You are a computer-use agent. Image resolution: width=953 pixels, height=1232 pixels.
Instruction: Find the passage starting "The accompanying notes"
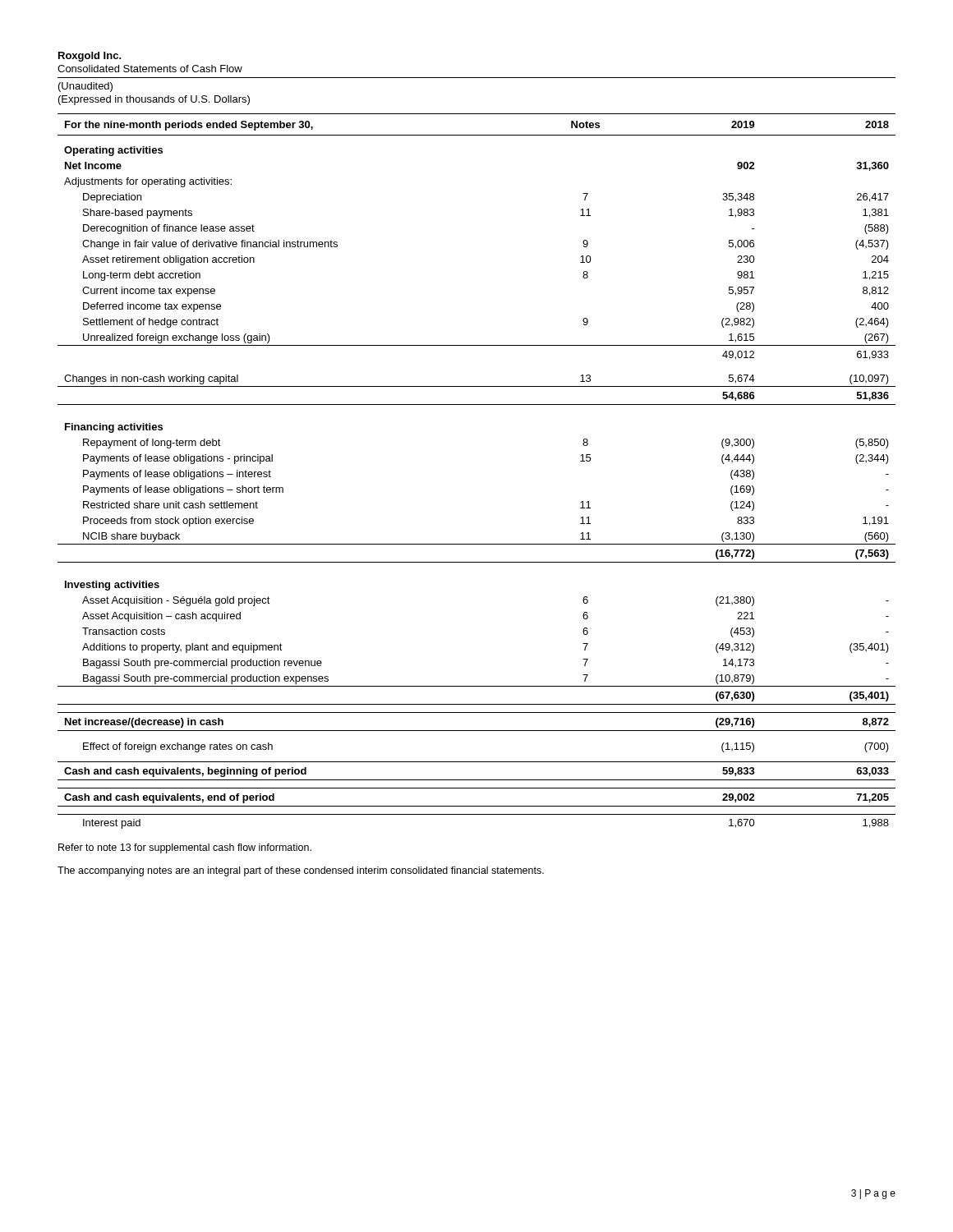pyautogui.click(x=301, y=871)
